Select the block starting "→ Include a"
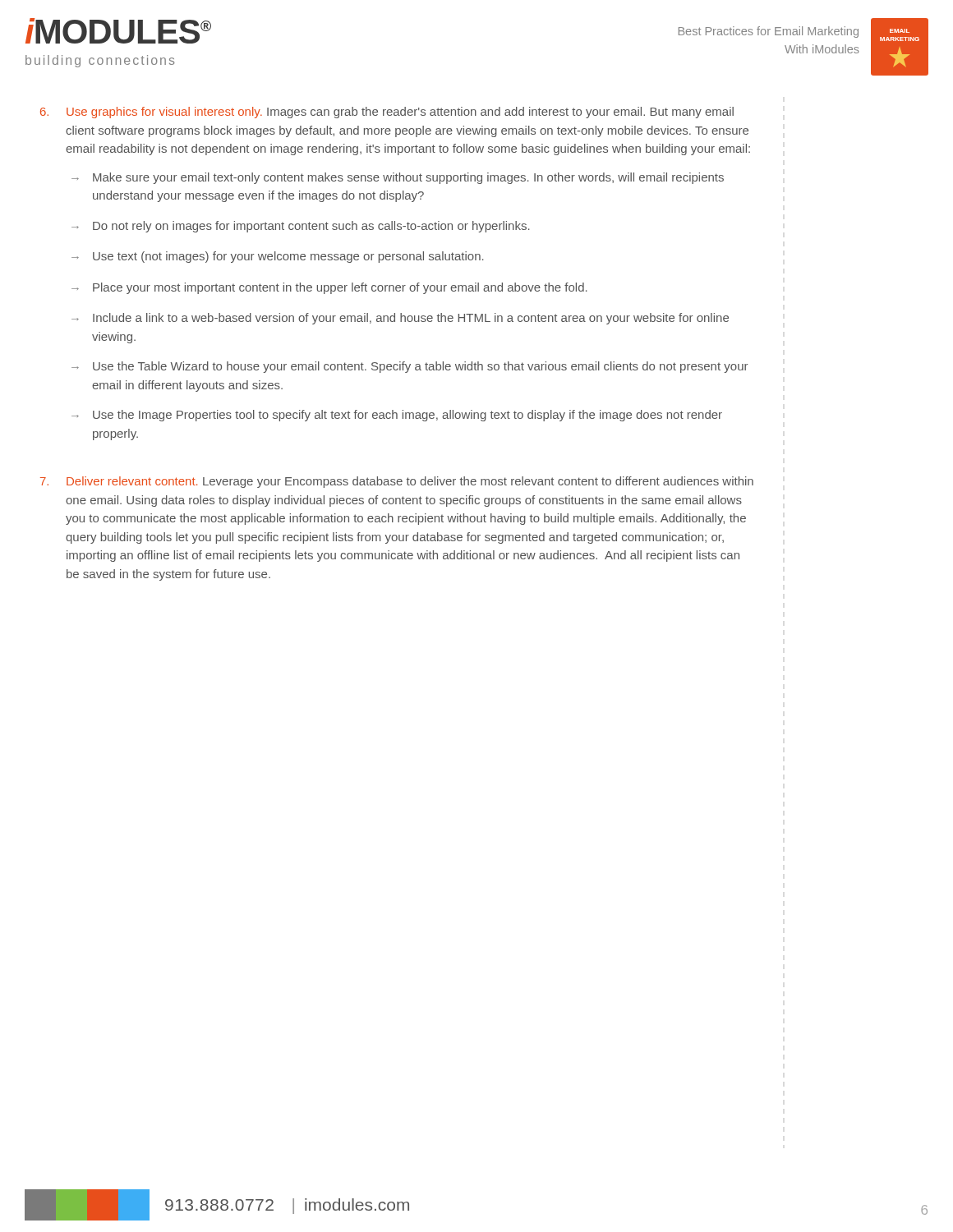This screenshot has height=1232, width=953. point(412,327)
